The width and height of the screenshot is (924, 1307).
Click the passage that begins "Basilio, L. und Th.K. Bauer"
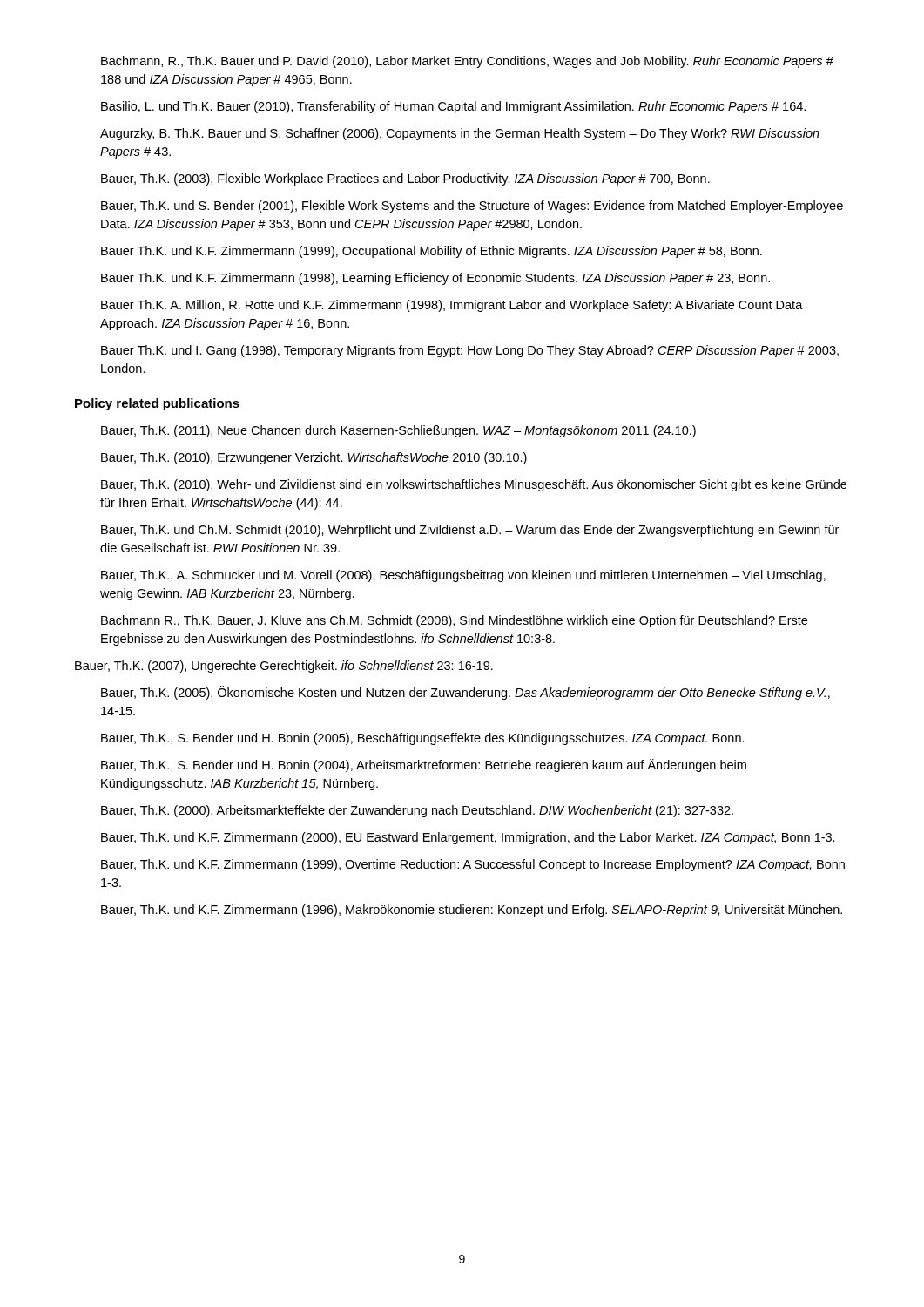pyautogui.click(x=453, y=106)
